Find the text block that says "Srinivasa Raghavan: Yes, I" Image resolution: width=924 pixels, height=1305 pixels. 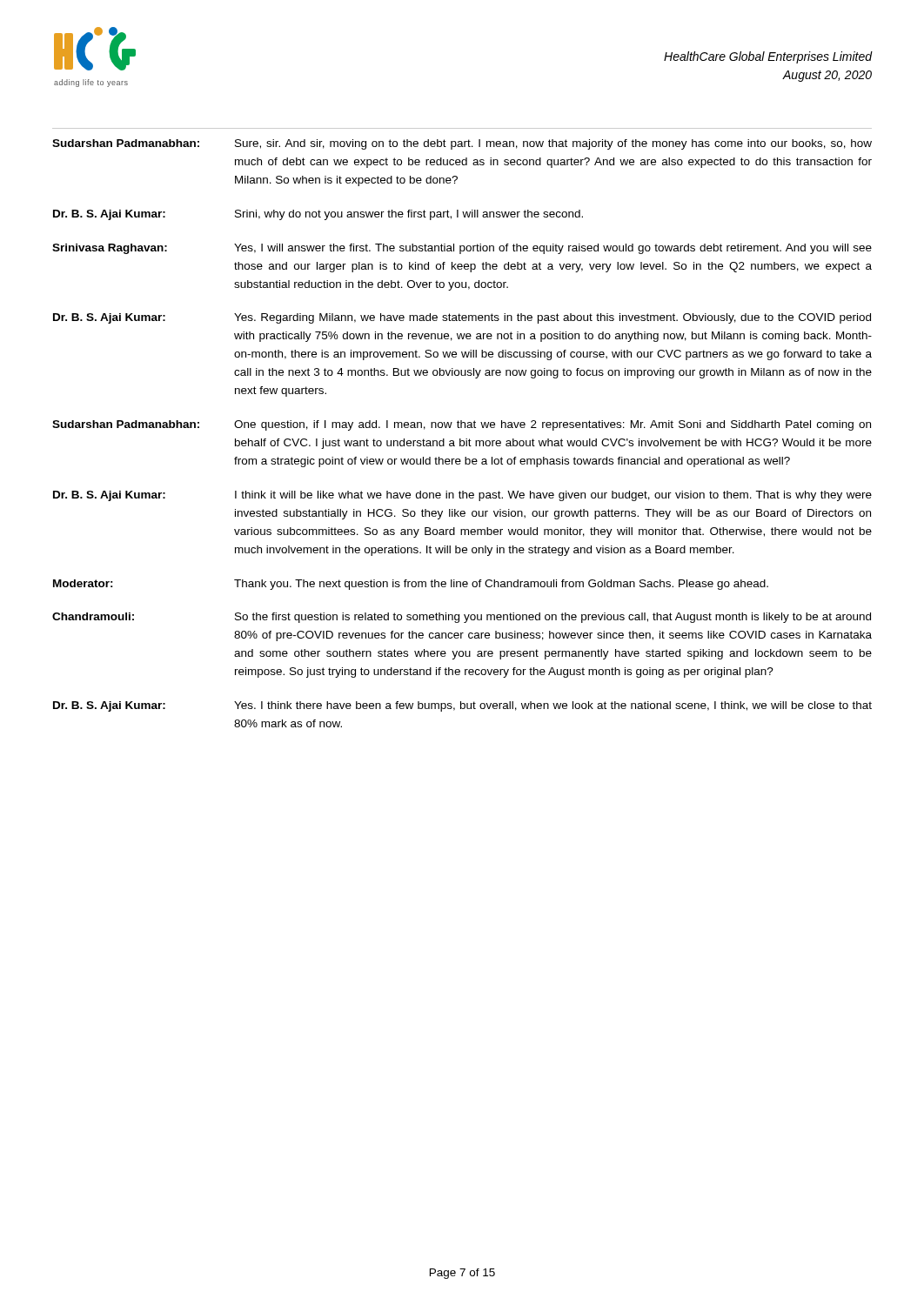(462, 266)
